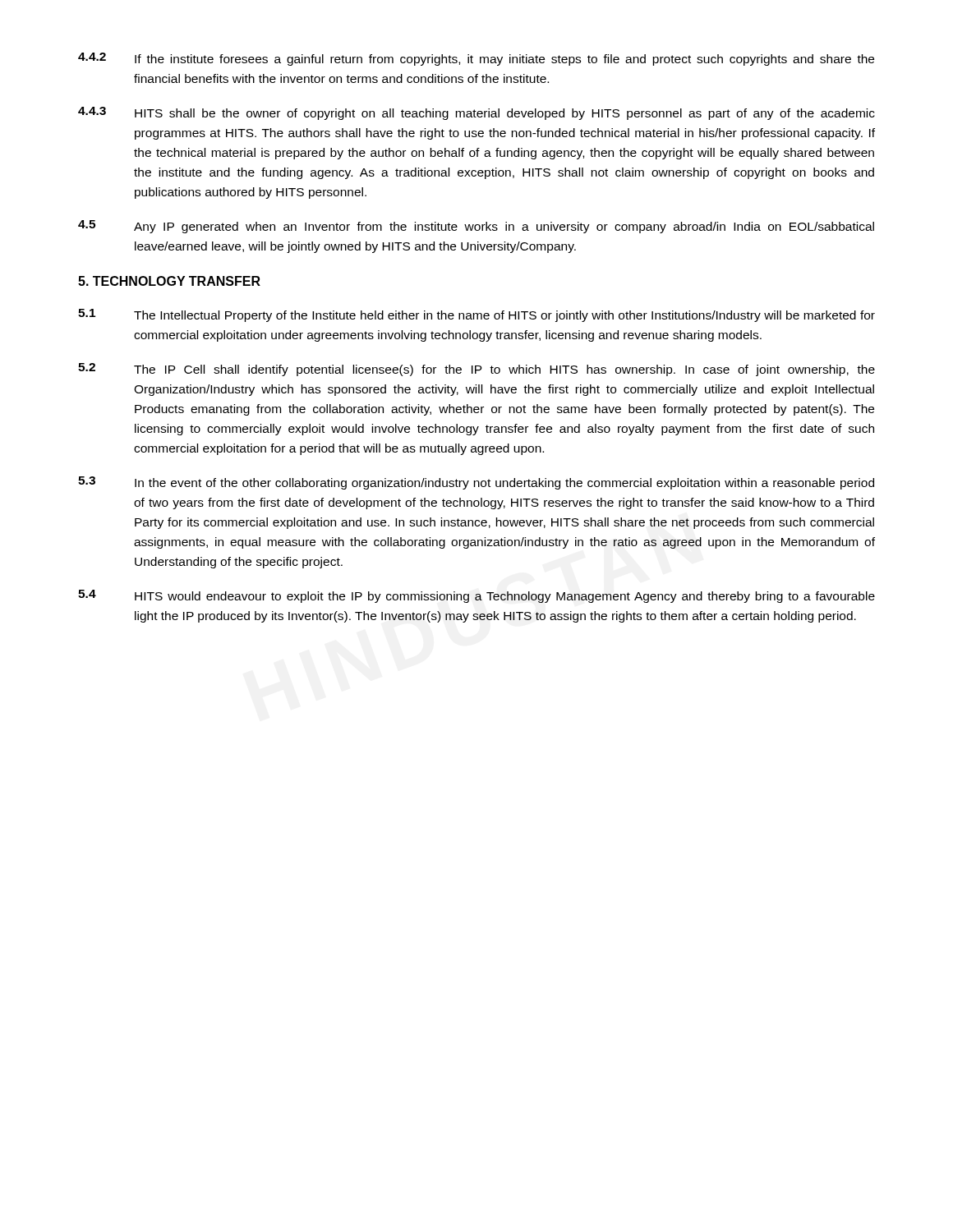The height and width of the screenshot is (1232, 953).
Task: Locate the list item that reads "4.4.3 HITS shall be the owner of"
Action: pyautogui.click(x=476, y=153)
